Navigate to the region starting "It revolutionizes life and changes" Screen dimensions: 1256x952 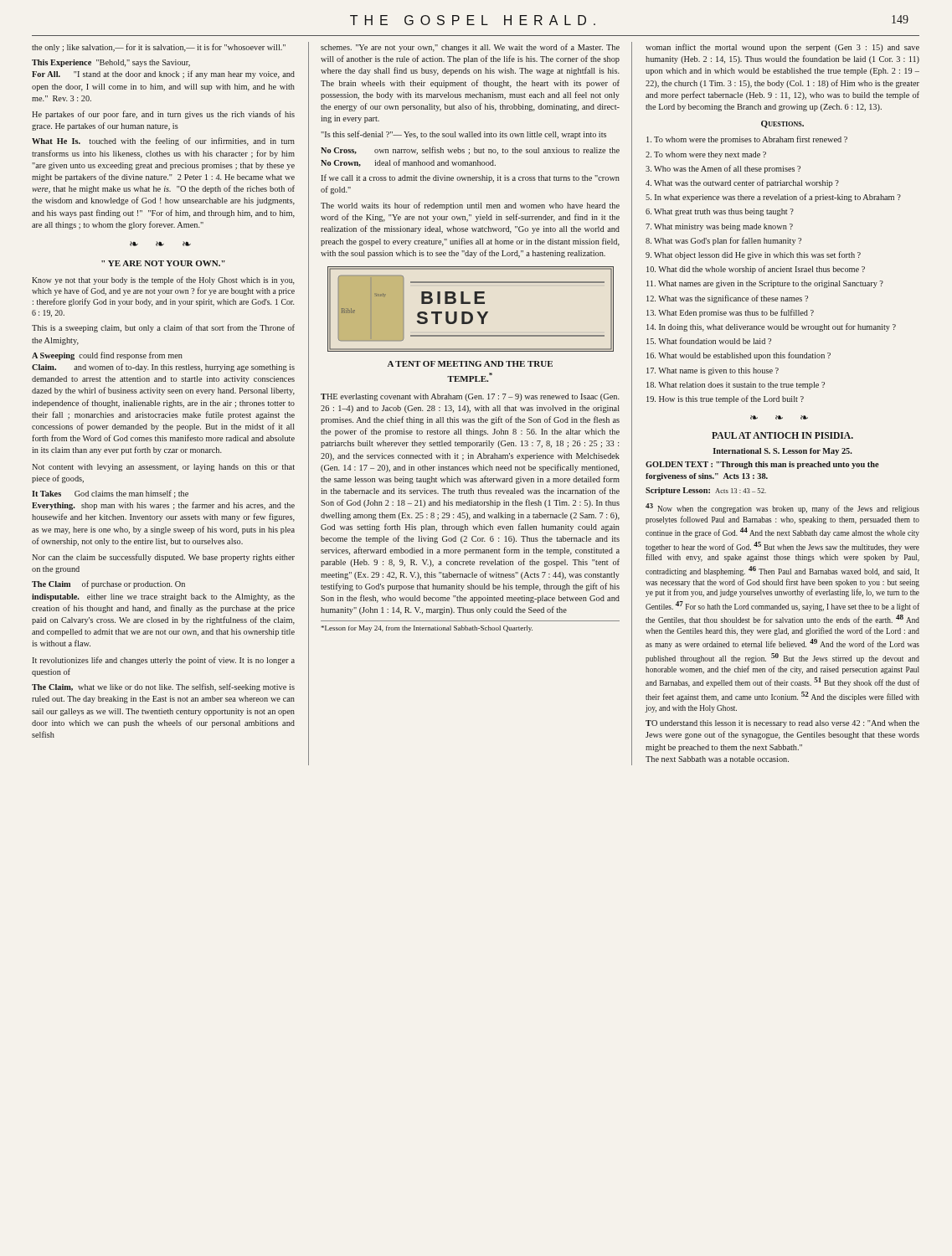163,698
